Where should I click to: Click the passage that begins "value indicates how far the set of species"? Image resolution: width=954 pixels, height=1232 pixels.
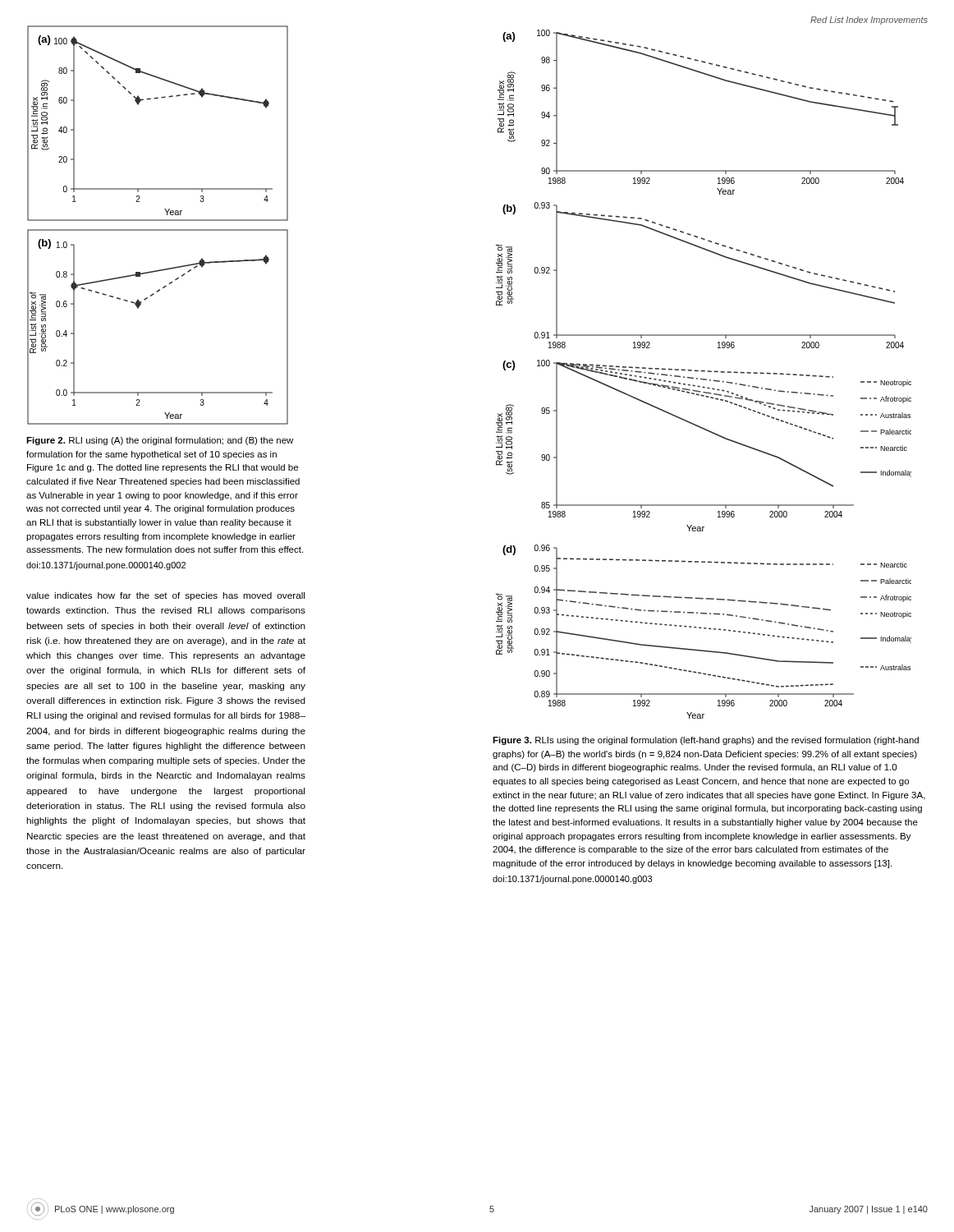166,731
